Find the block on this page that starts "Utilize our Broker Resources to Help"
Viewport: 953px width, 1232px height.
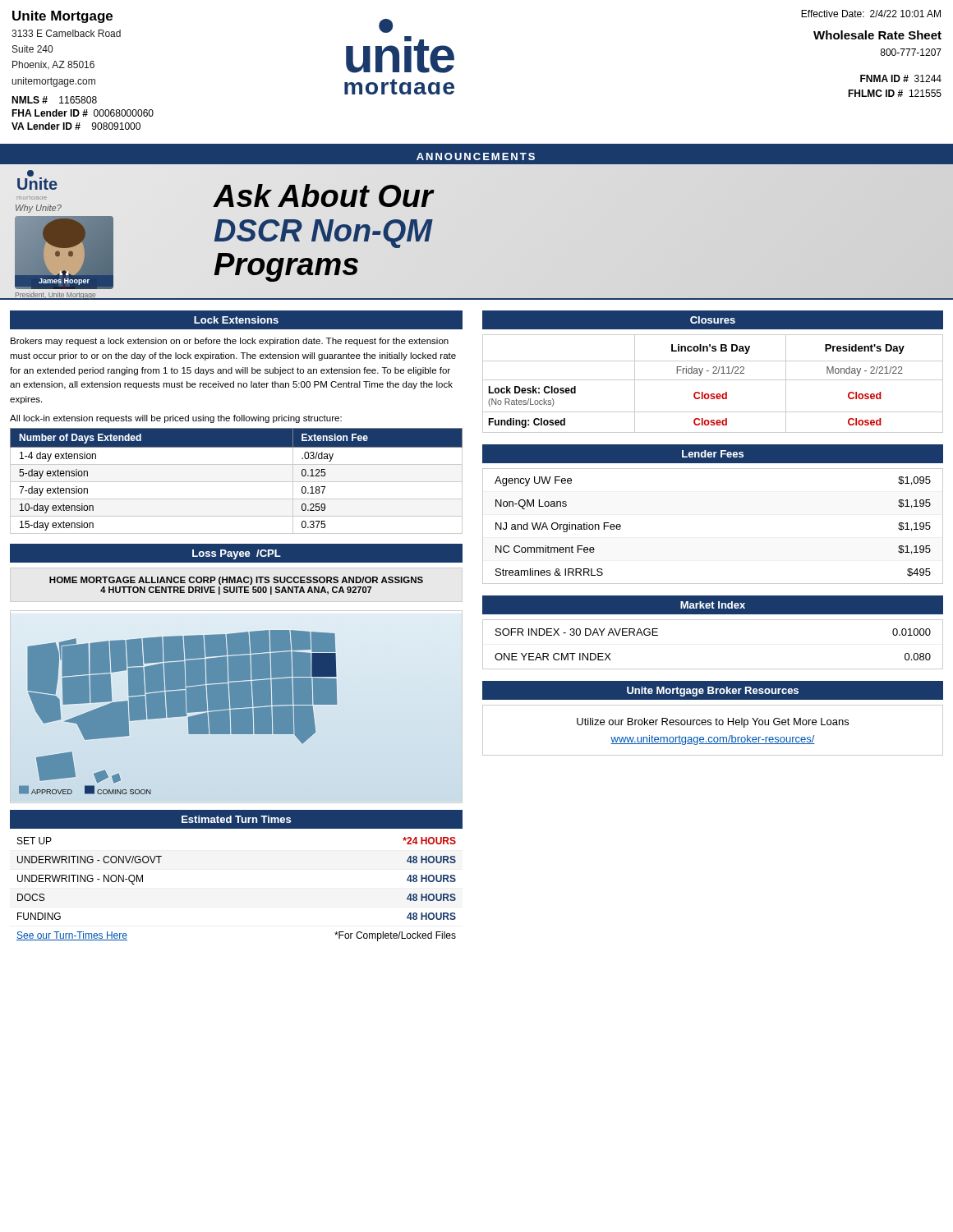click(713, 730)
